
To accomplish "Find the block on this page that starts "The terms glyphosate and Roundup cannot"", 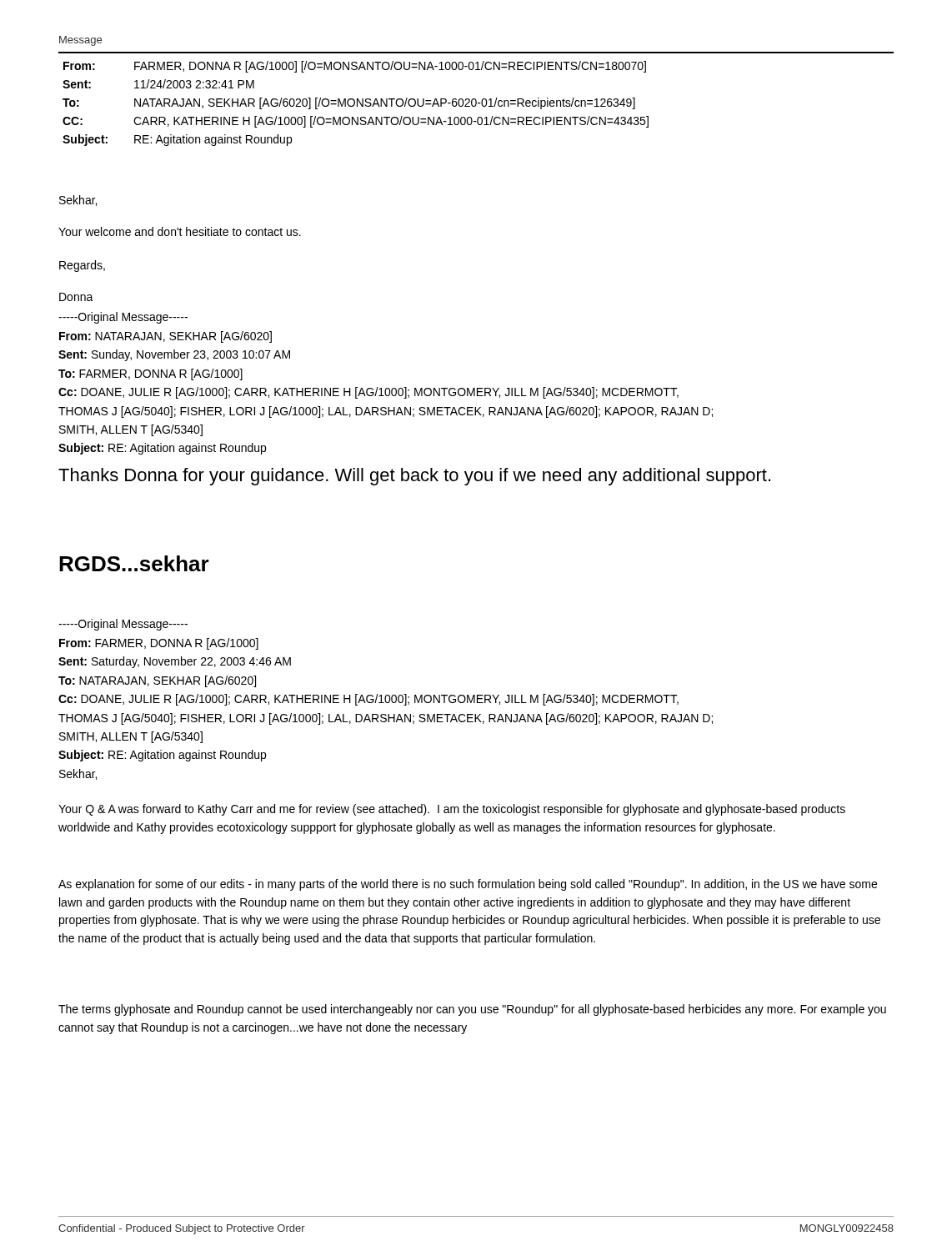I will click(x=473, y=1018).
